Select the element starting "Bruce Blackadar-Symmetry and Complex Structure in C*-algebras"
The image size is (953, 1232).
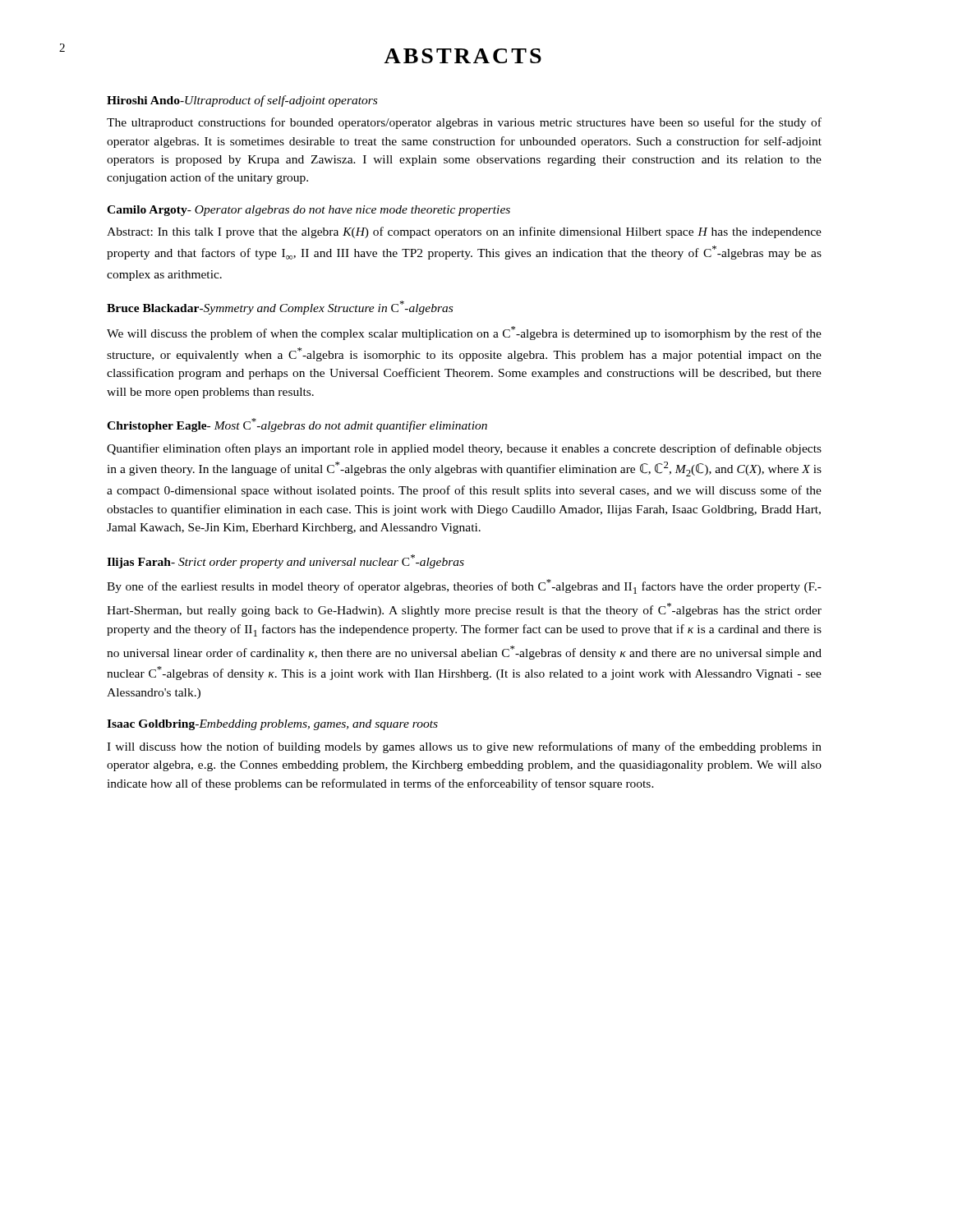[280, 306]
